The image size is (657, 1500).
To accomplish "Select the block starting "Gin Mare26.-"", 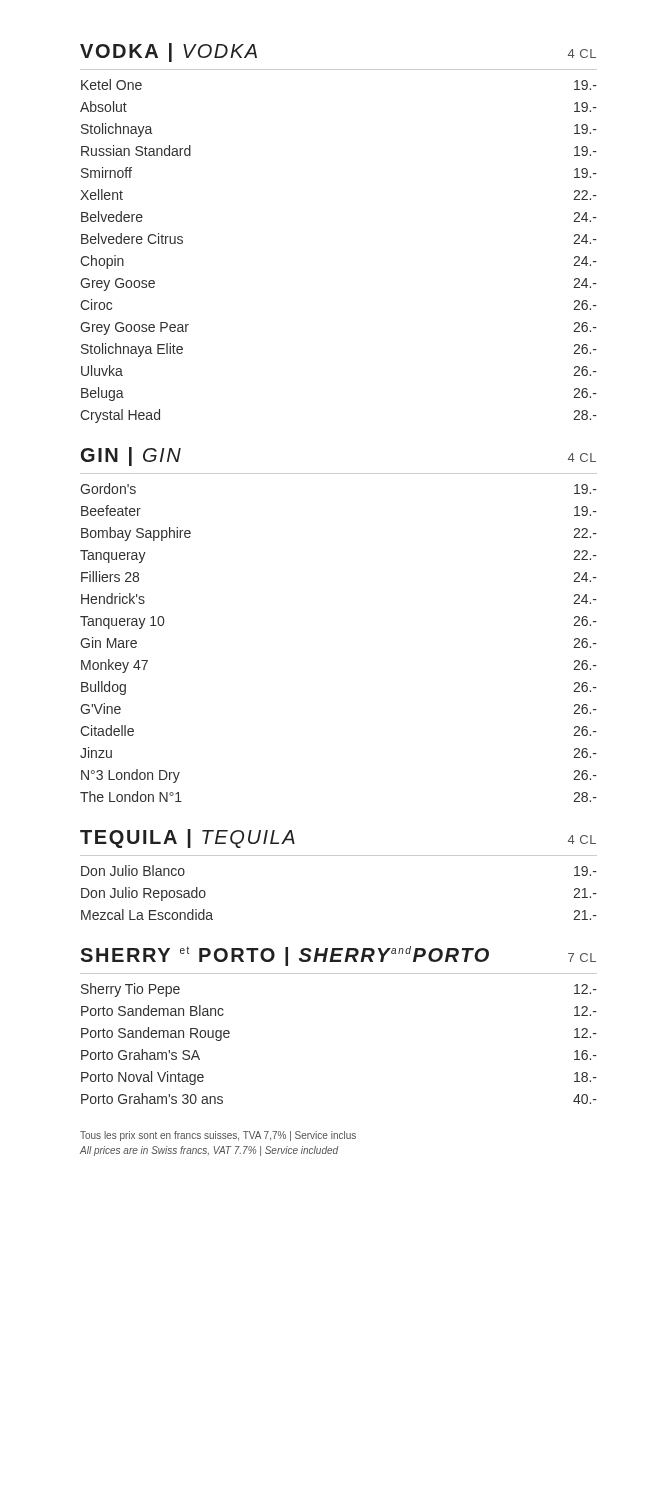I will pos(112,644).
